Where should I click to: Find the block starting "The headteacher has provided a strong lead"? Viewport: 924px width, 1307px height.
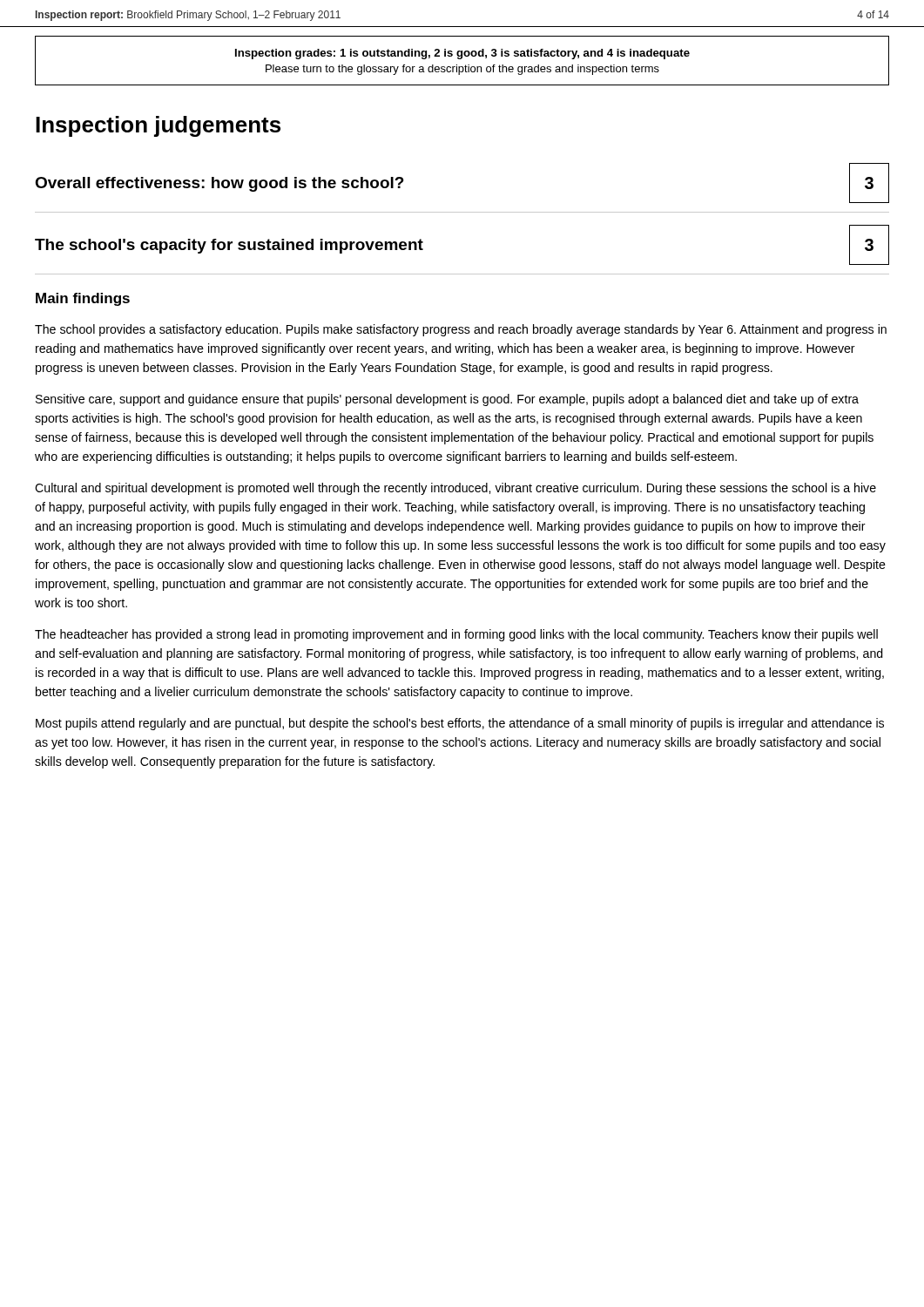460,663
